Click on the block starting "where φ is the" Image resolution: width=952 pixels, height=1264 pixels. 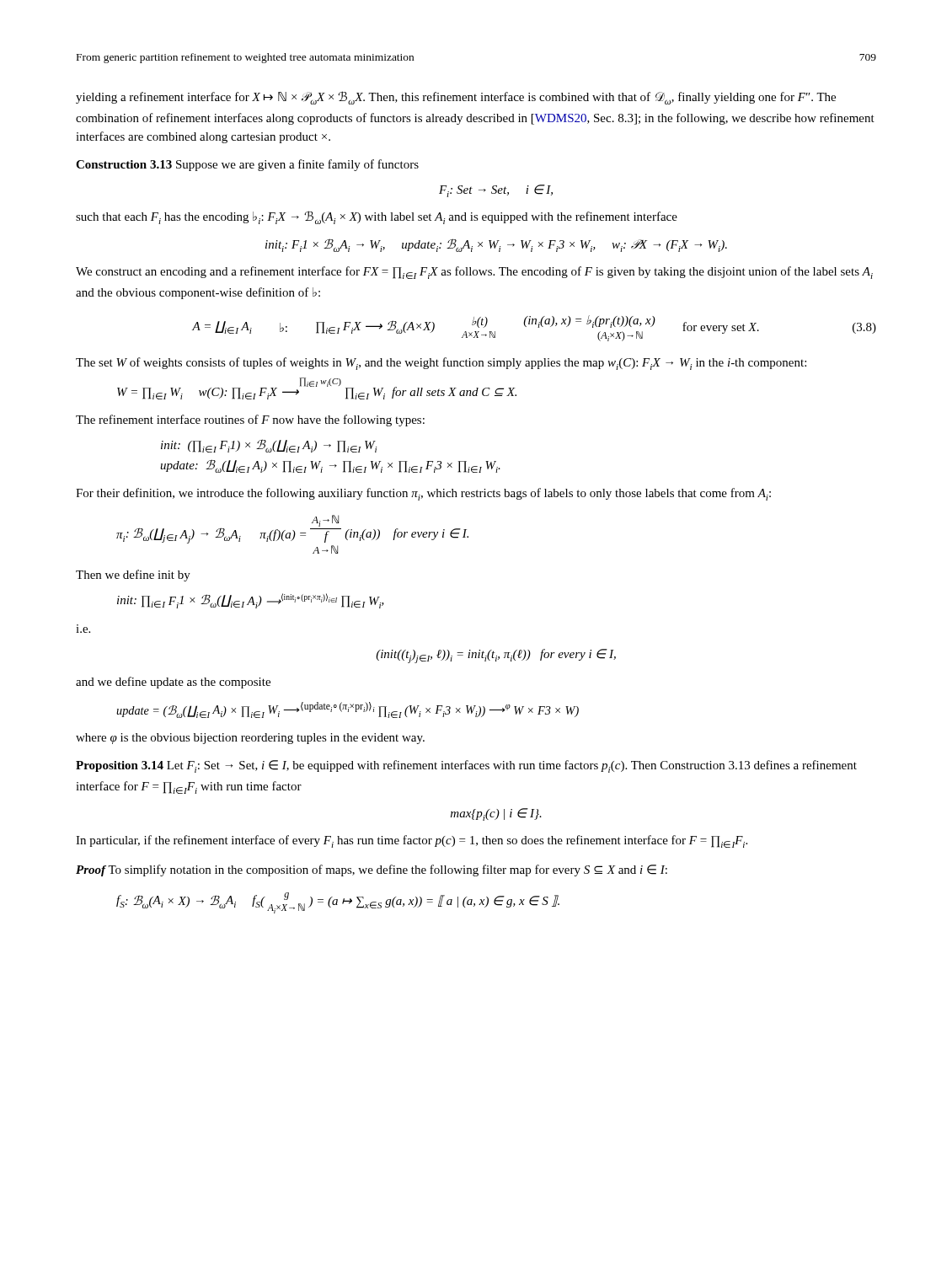point(250,739)
